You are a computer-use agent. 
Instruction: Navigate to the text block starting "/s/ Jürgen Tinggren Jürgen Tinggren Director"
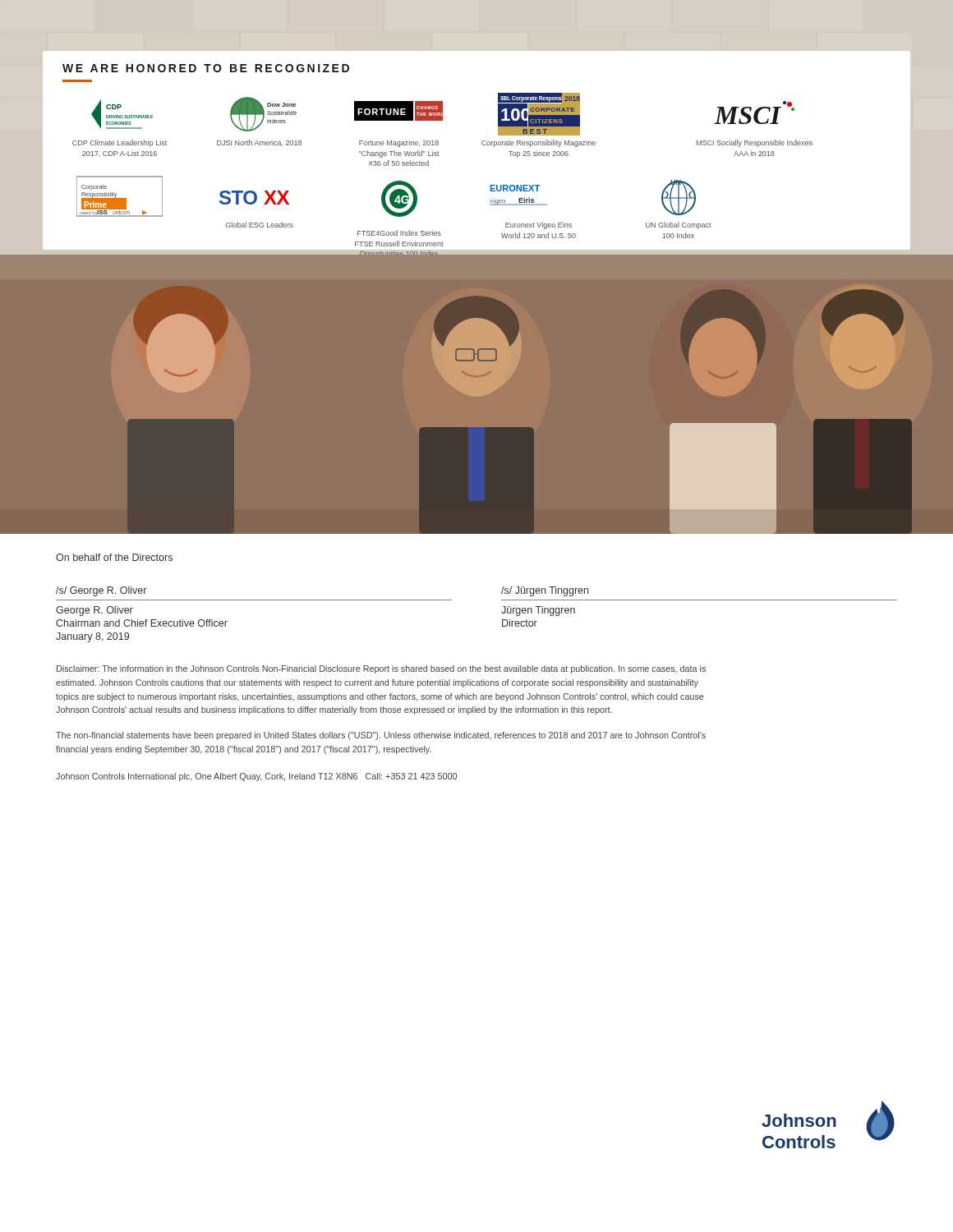pos(699,607)
